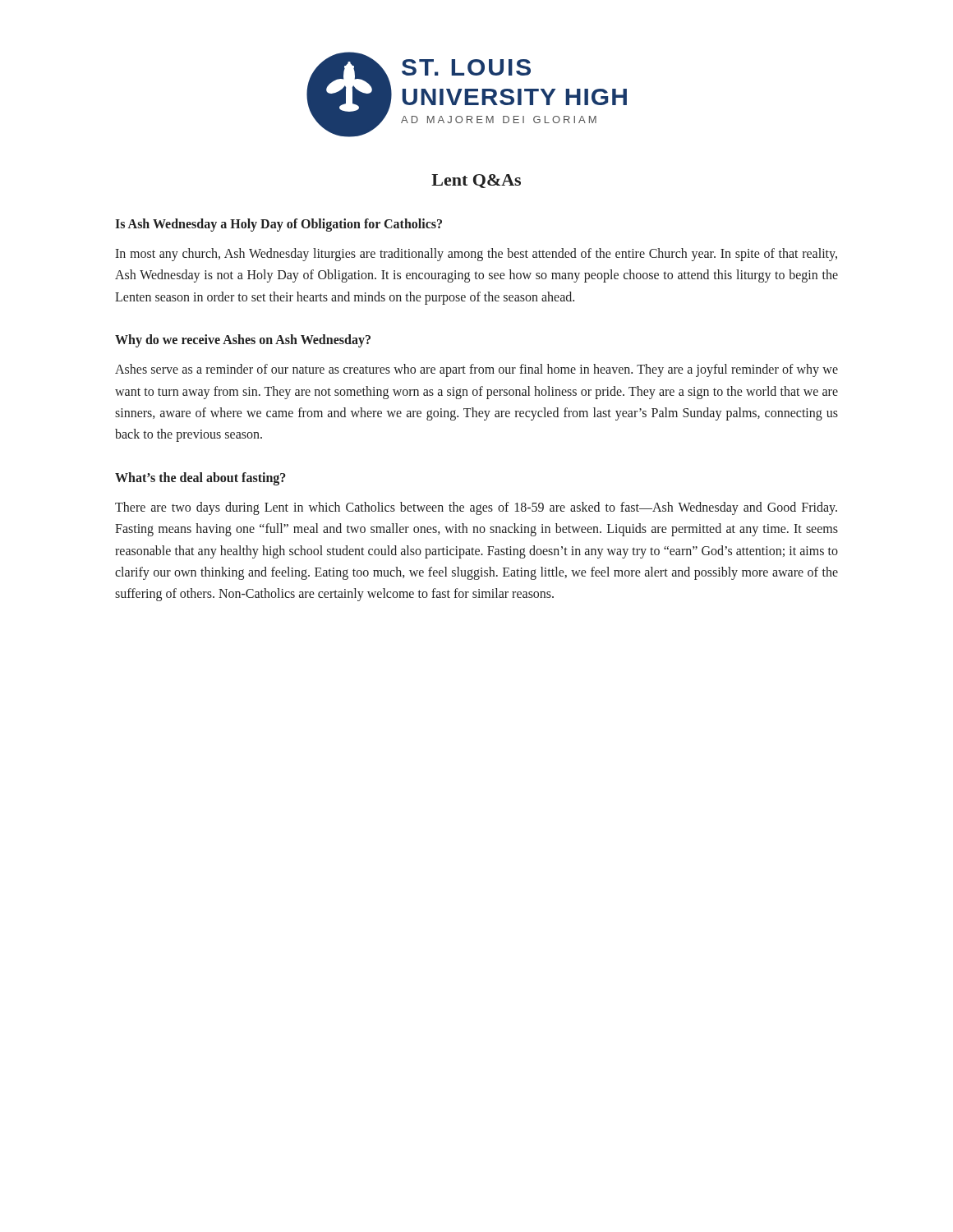
Task: Navigate to the text block starting "There are two"
Action: point(476,550)
